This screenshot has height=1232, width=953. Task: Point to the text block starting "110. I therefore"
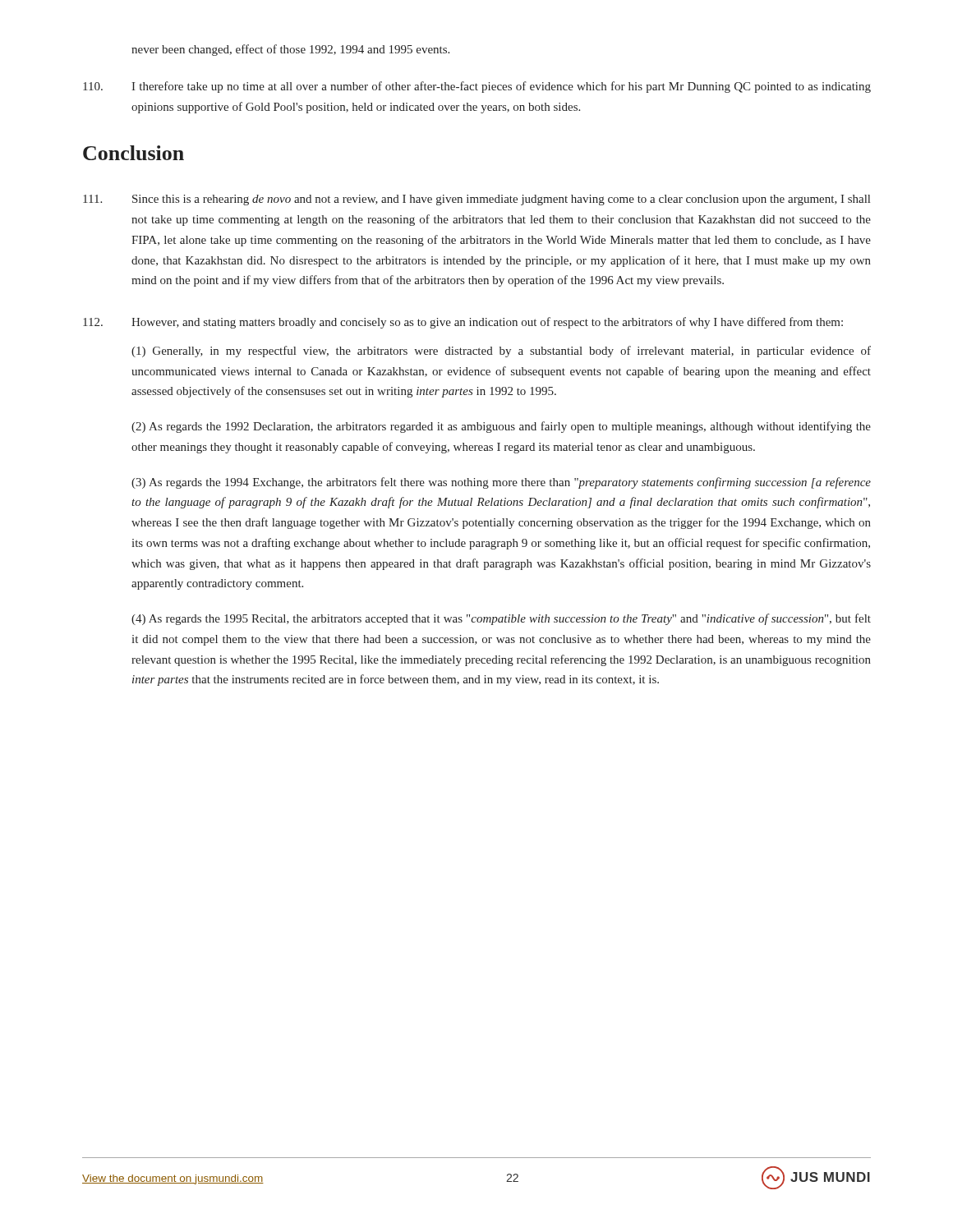(x=476, y=96)
